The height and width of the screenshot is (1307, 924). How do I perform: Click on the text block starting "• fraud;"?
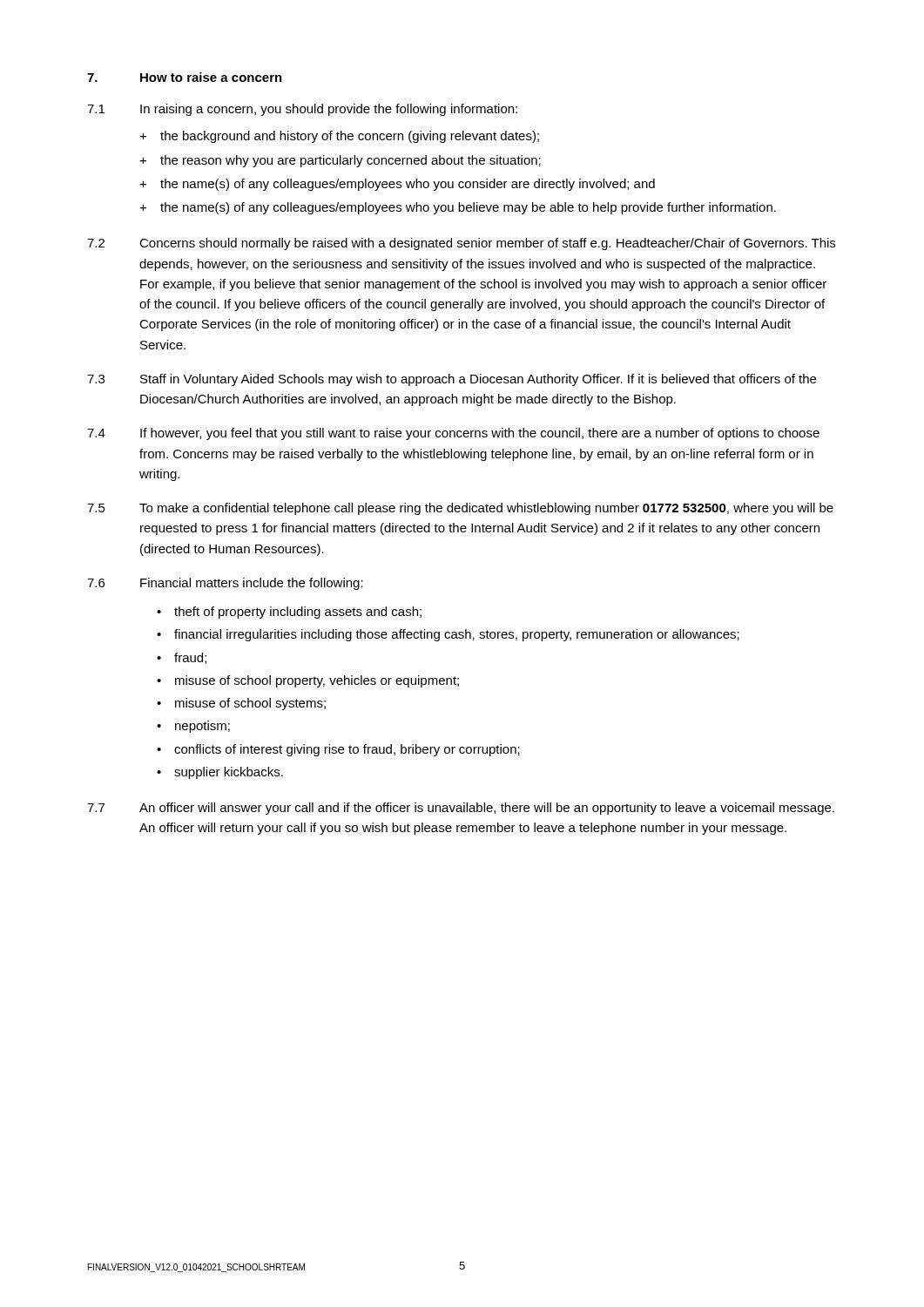pos(182,658)
